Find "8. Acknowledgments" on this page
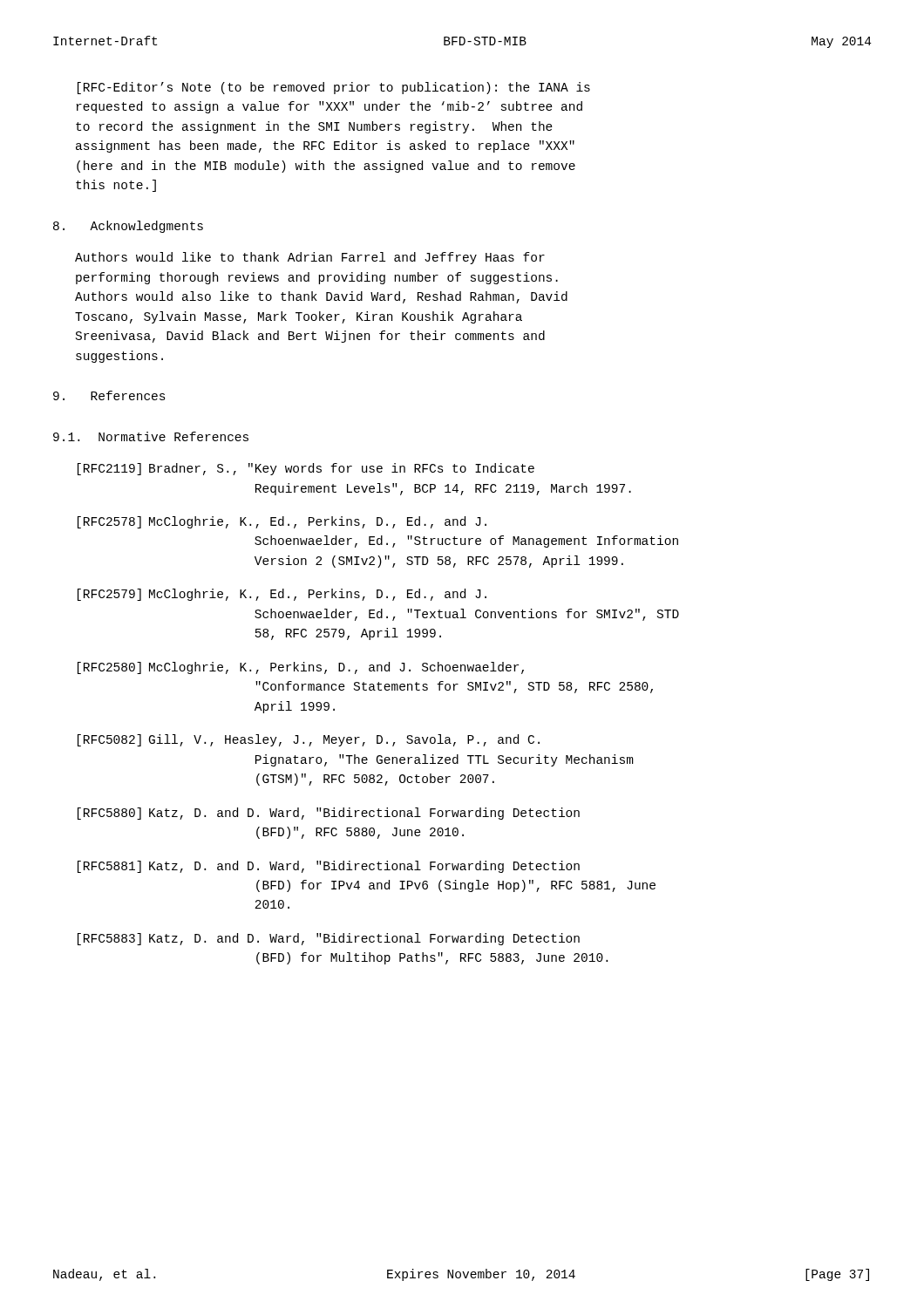 click(x=128, y=227)
